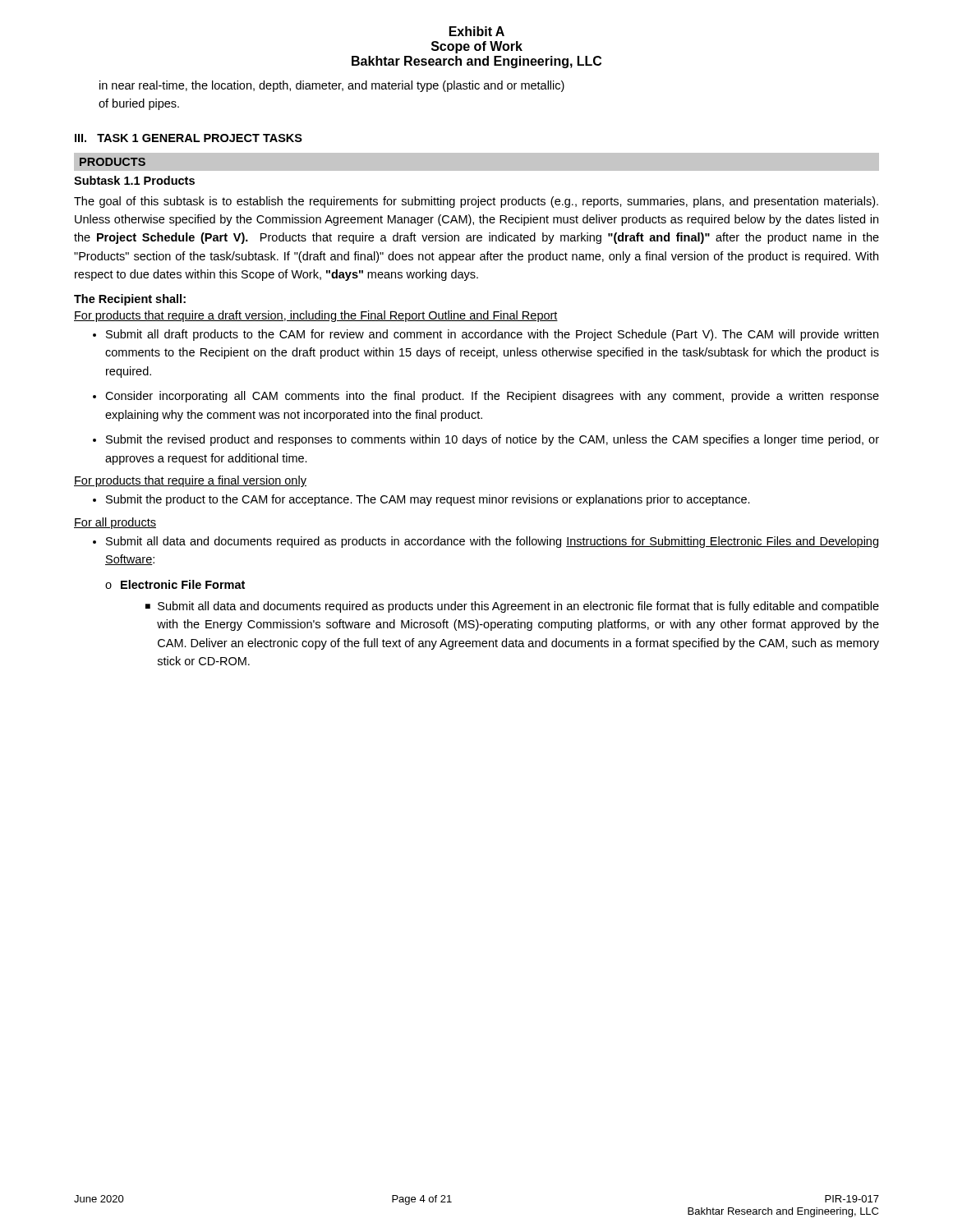Where is the passage that starts "For products that require a draft version, including"?
Image resolution: width=953 pixels, height=1232 pixels.
click(316, 315)
